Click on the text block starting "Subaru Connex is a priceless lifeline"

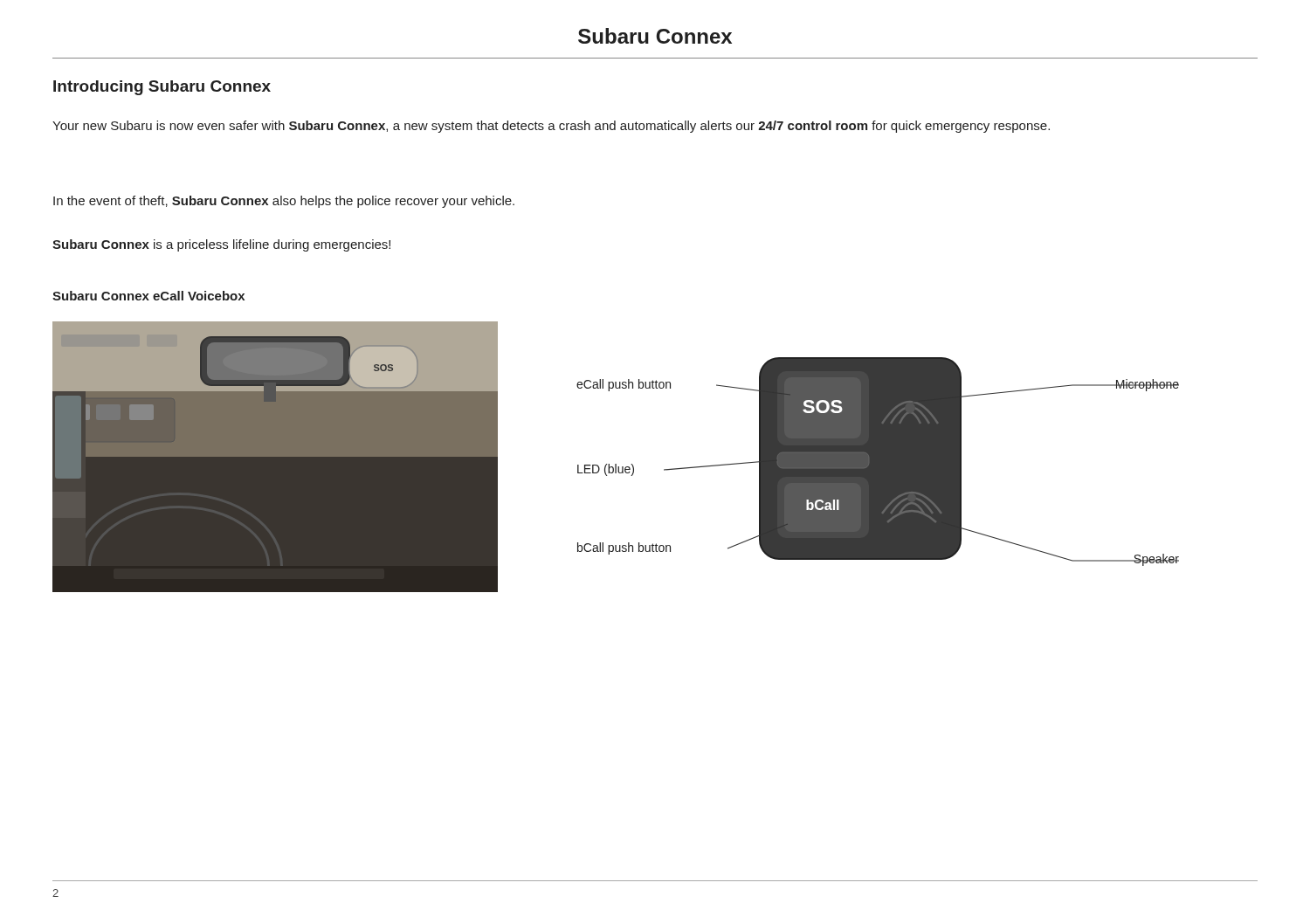[x=222, y=244]
